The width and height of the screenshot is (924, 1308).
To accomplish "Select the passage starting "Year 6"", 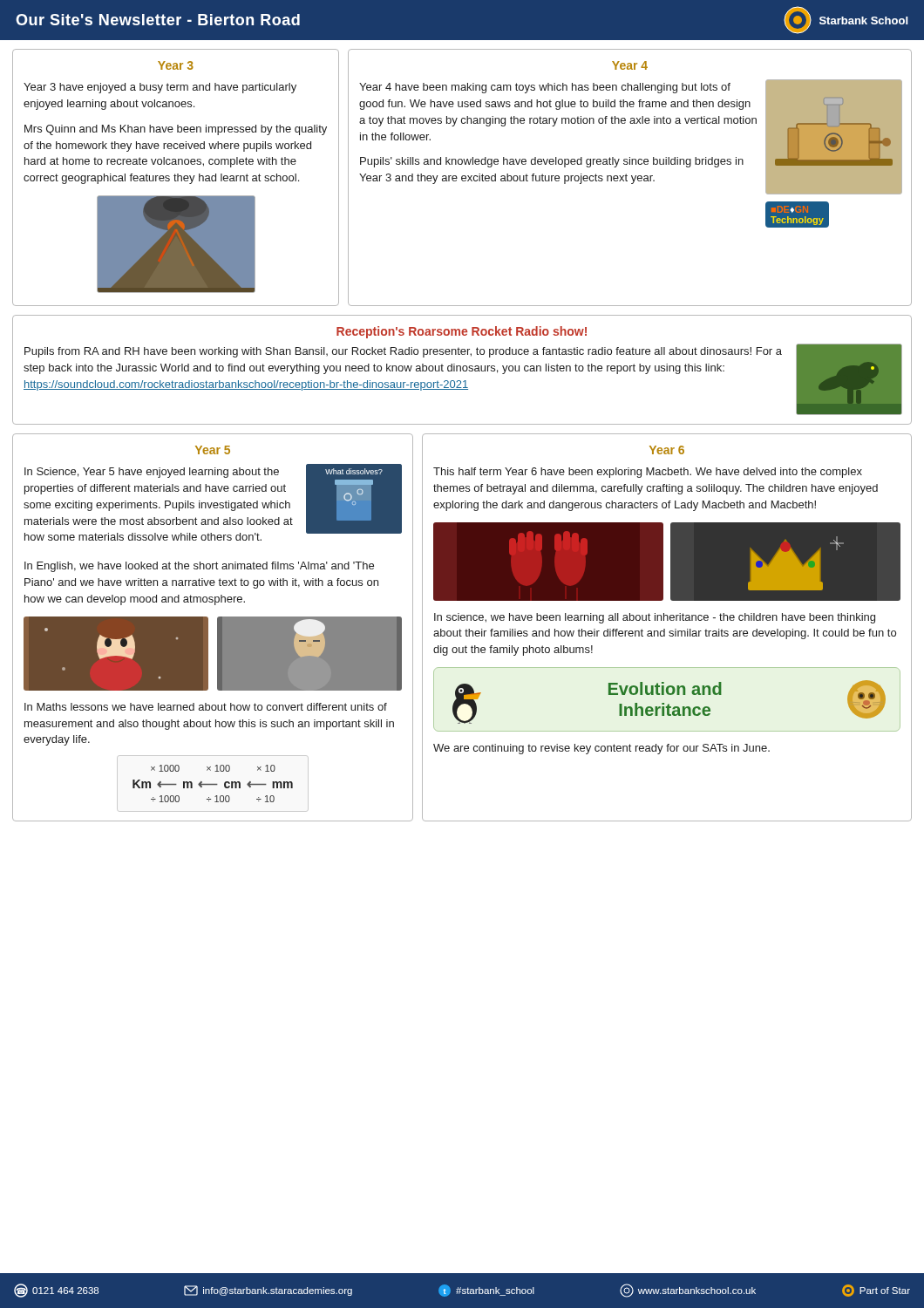I will tap(667, 450).
